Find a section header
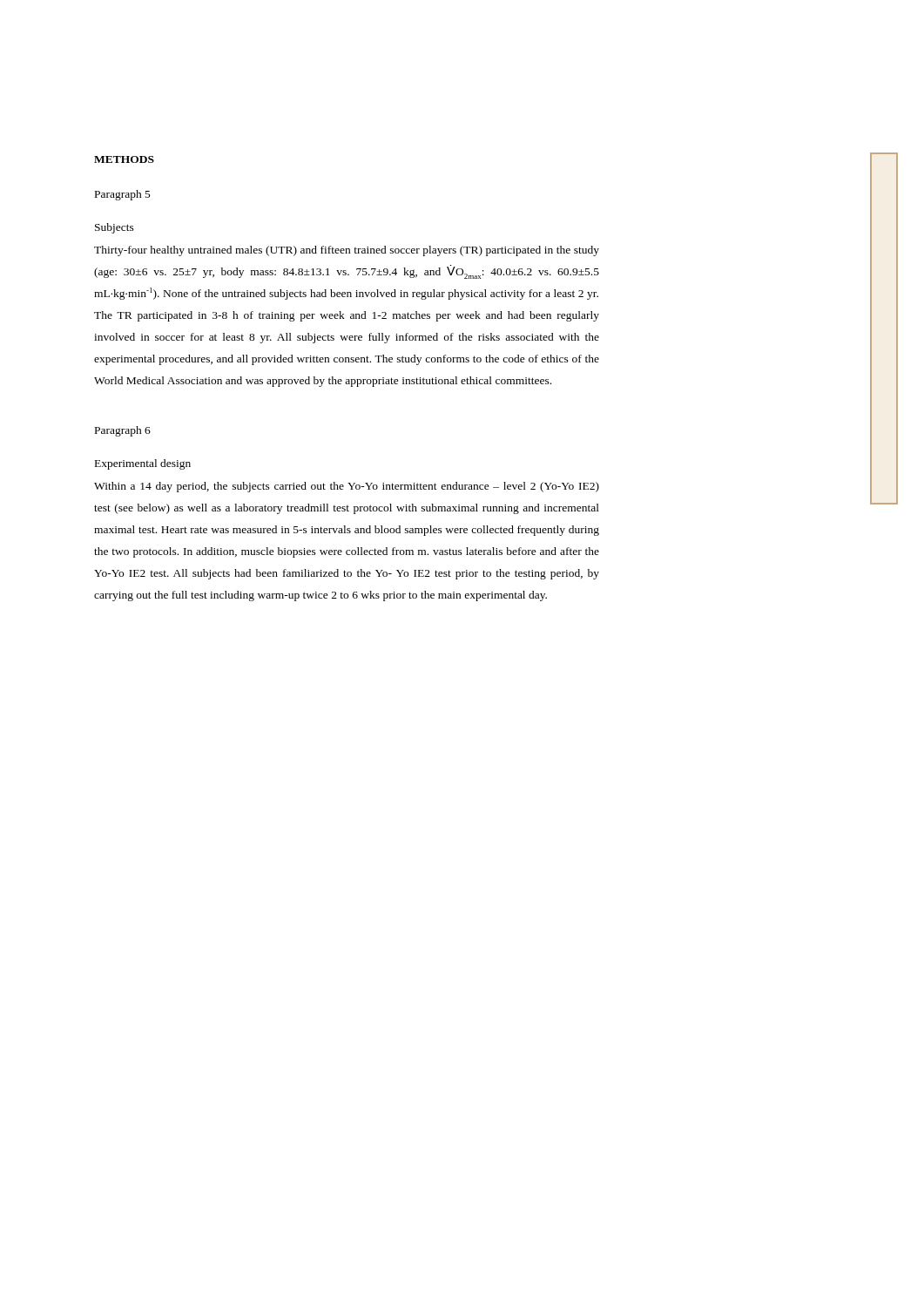The height and width of the screenshot is (1307, 924). pos(347,159)
